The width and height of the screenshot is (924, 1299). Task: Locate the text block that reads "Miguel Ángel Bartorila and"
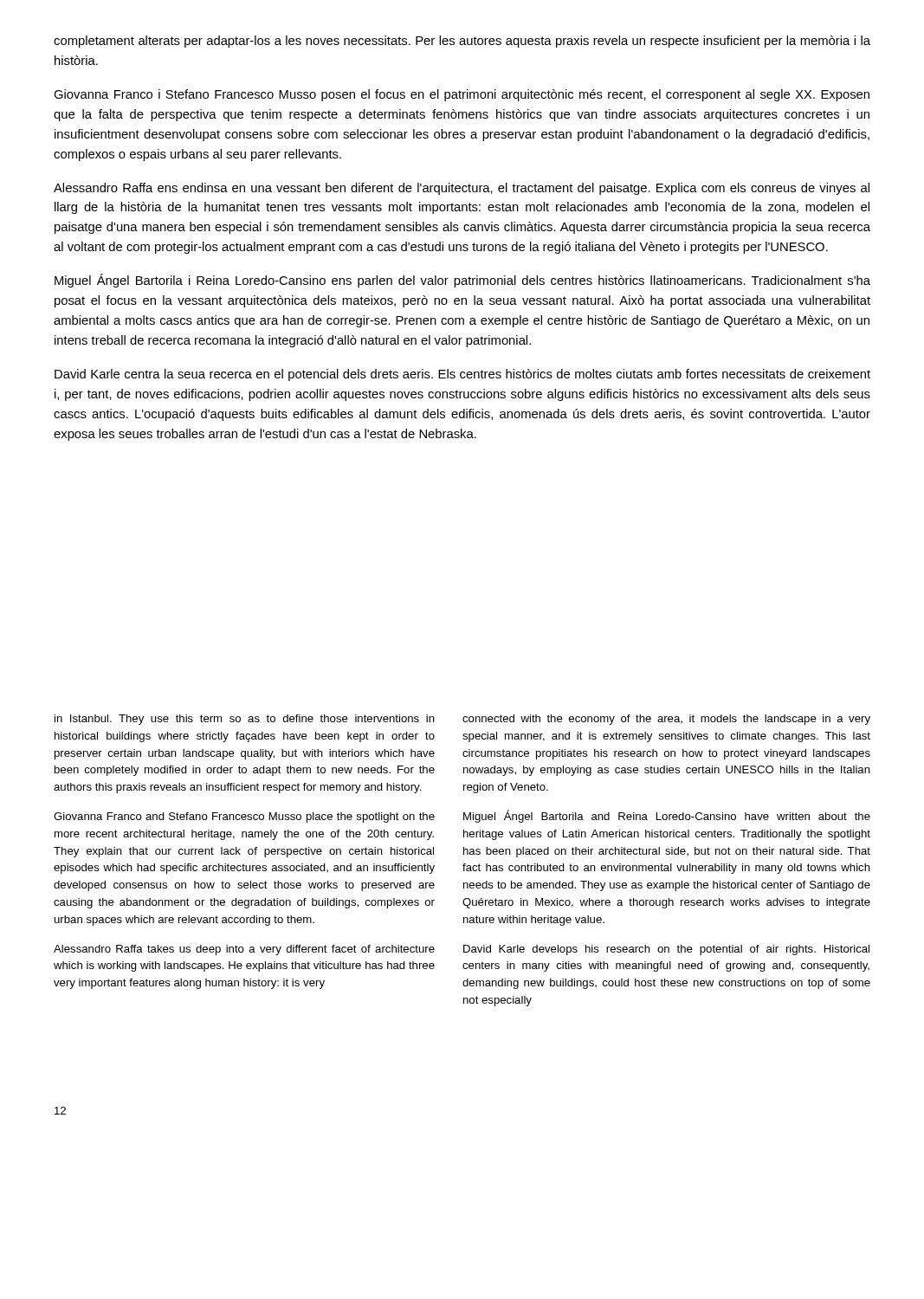click(x=666, y=868)
